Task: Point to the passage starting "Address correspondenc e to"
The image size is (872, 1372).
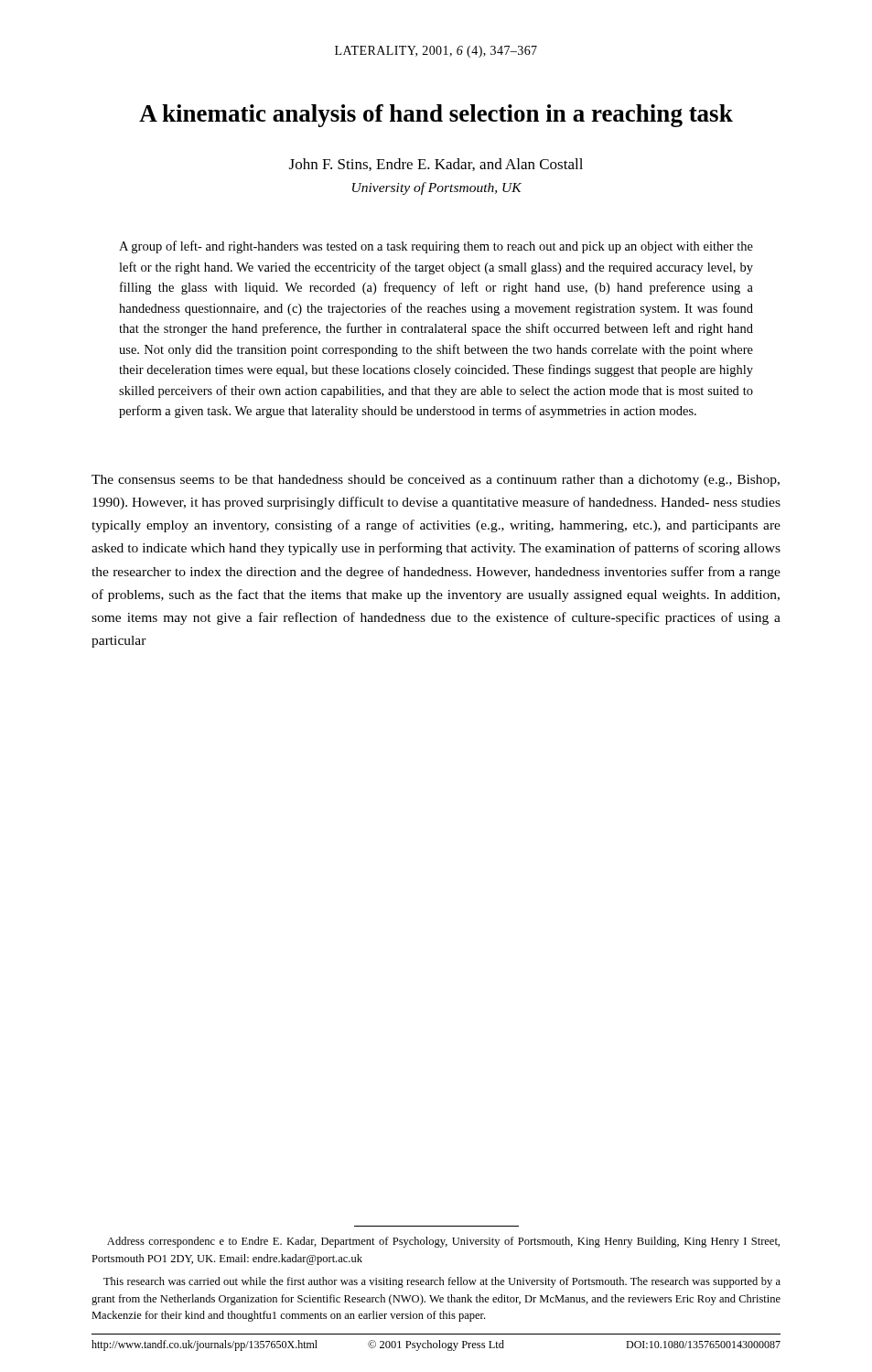Action: pos(436,1250)
